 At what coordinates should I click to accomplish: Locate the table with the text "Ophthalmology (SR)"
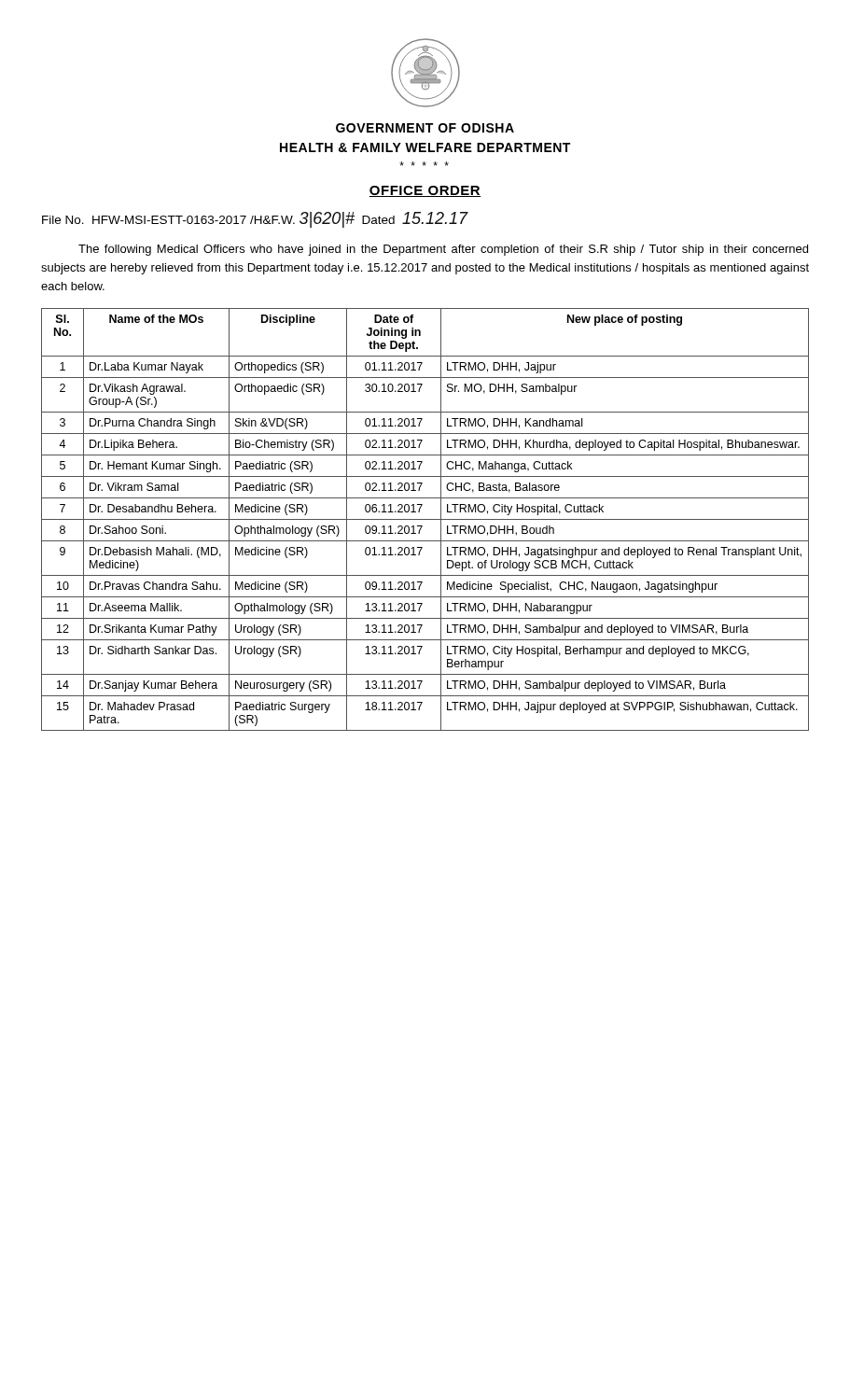coord(425,519)
